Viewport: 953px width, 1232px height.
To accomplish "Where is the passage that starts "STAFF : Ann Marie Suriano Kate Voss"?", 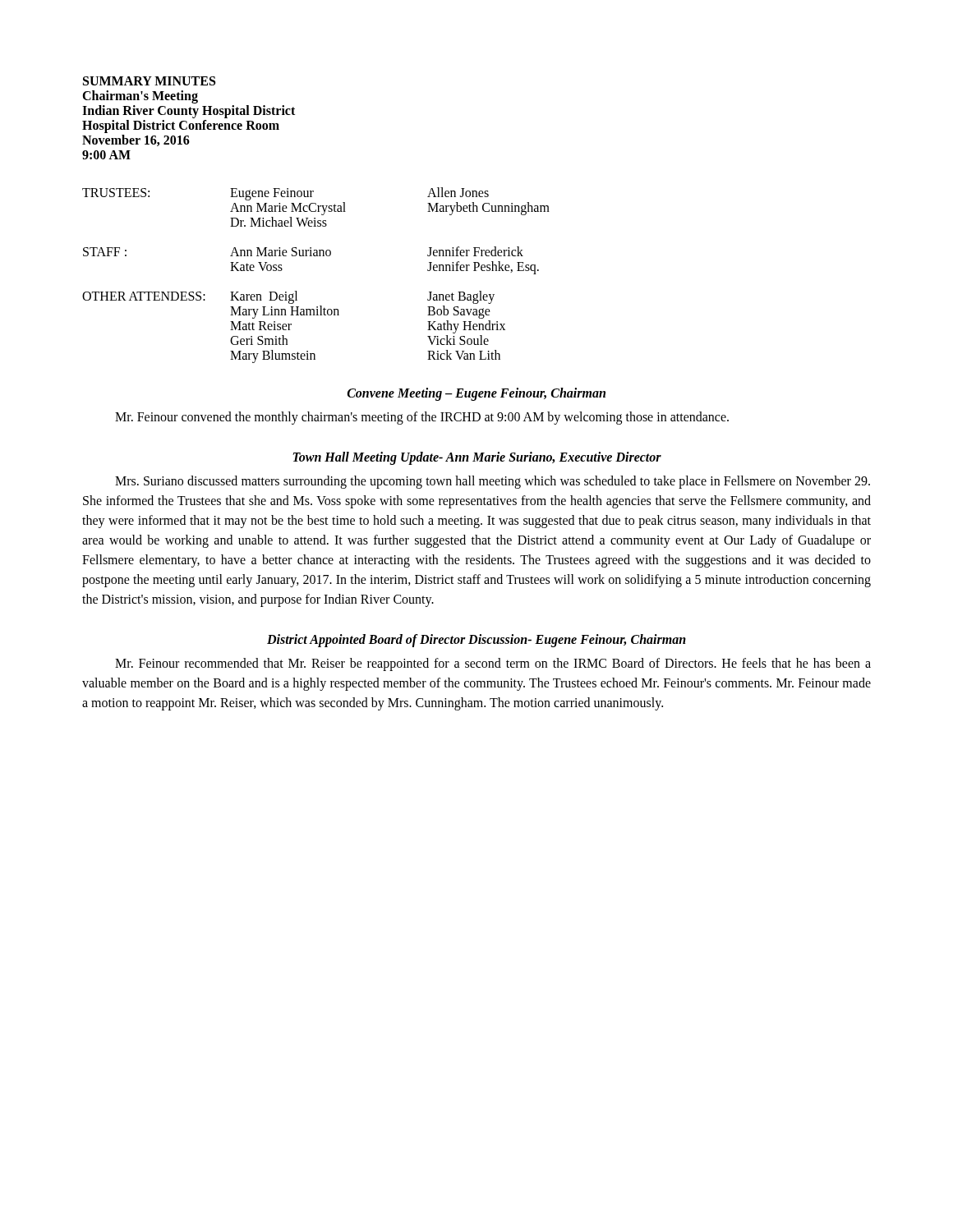I will point(311,260).
